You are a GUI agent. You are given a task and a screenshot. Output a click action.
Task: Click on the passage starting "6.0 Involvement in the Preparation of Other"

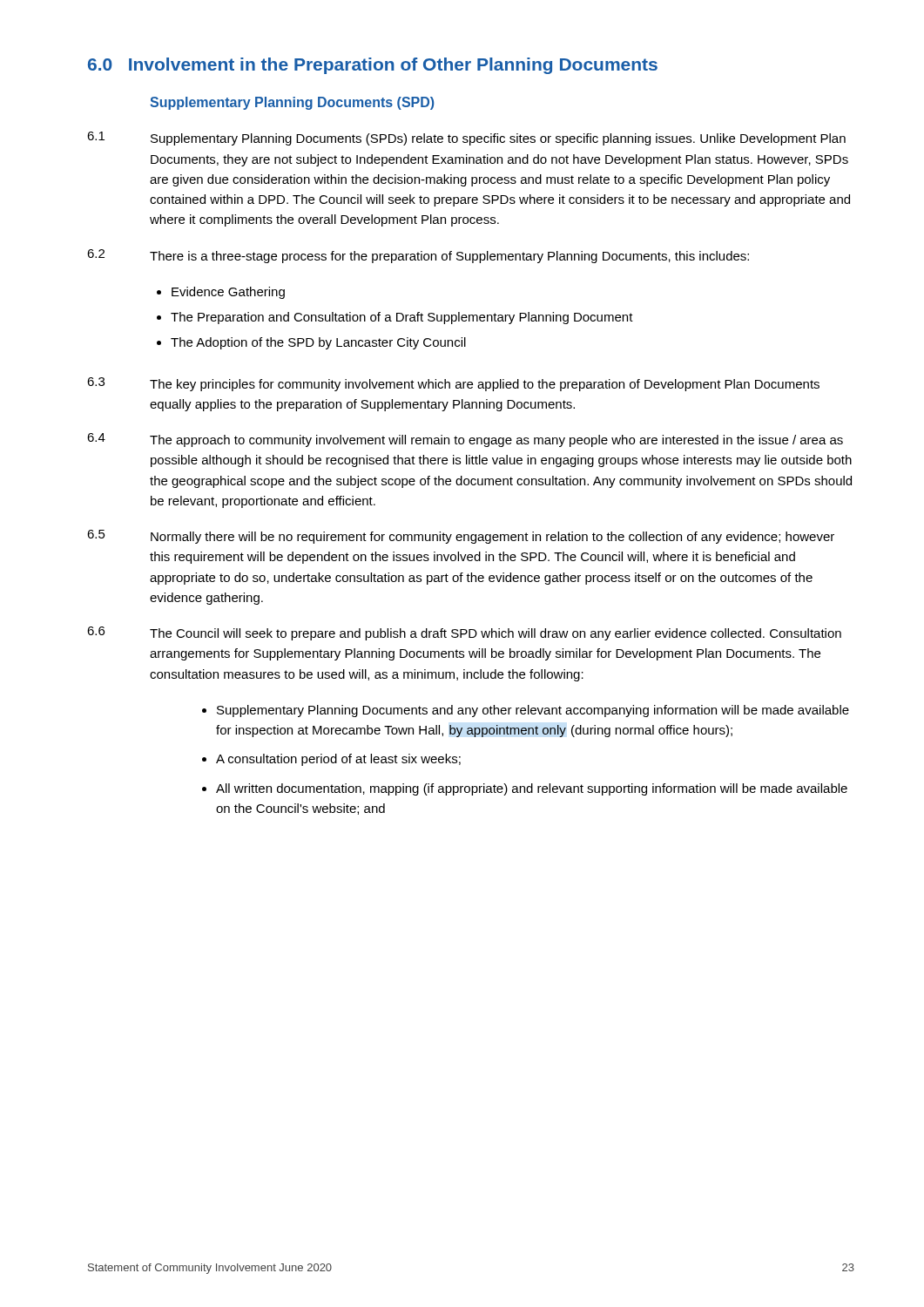(373, 64)
